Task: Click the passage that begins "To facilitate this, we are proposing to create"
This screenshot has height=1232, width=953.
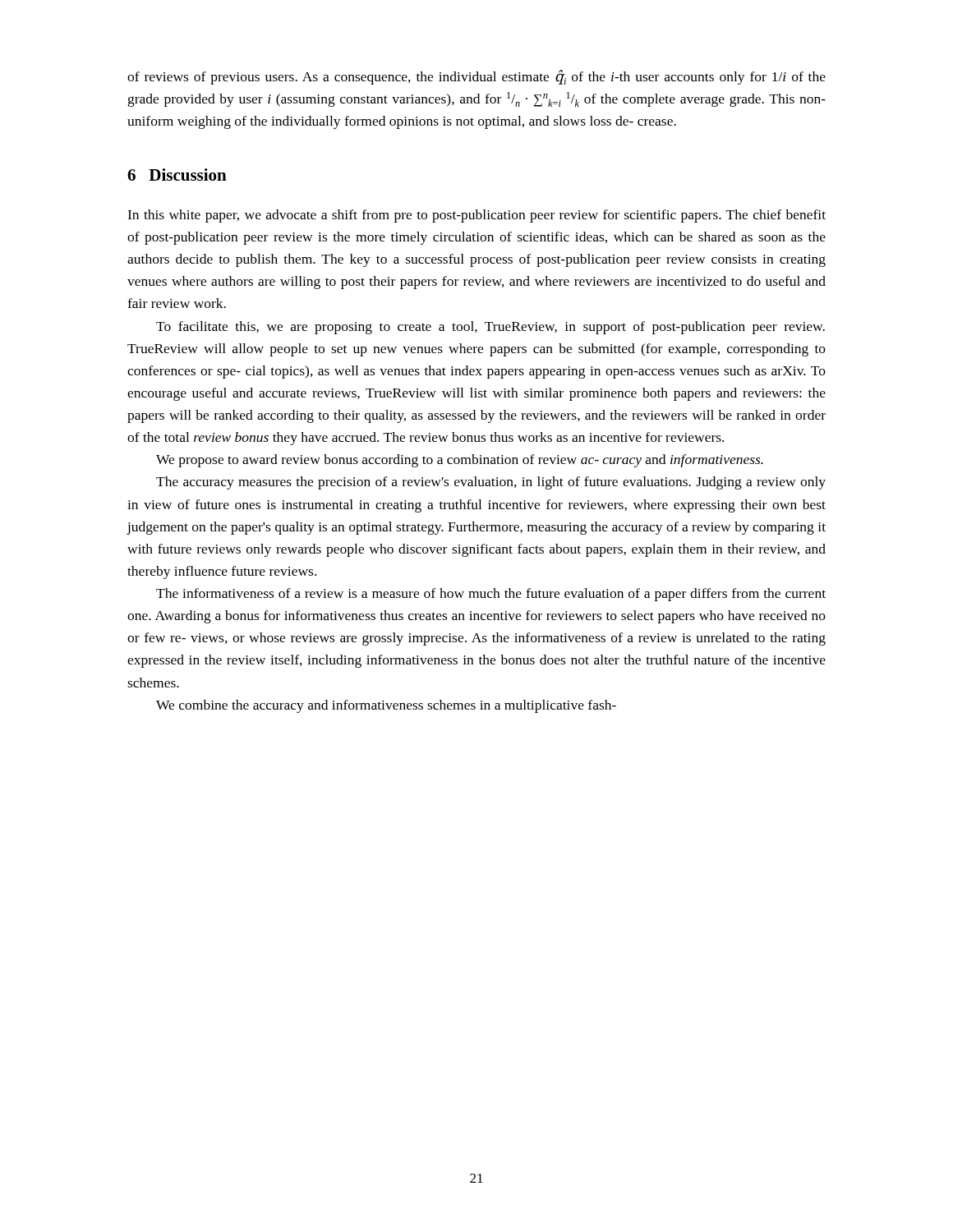Action: coord(476,382)
